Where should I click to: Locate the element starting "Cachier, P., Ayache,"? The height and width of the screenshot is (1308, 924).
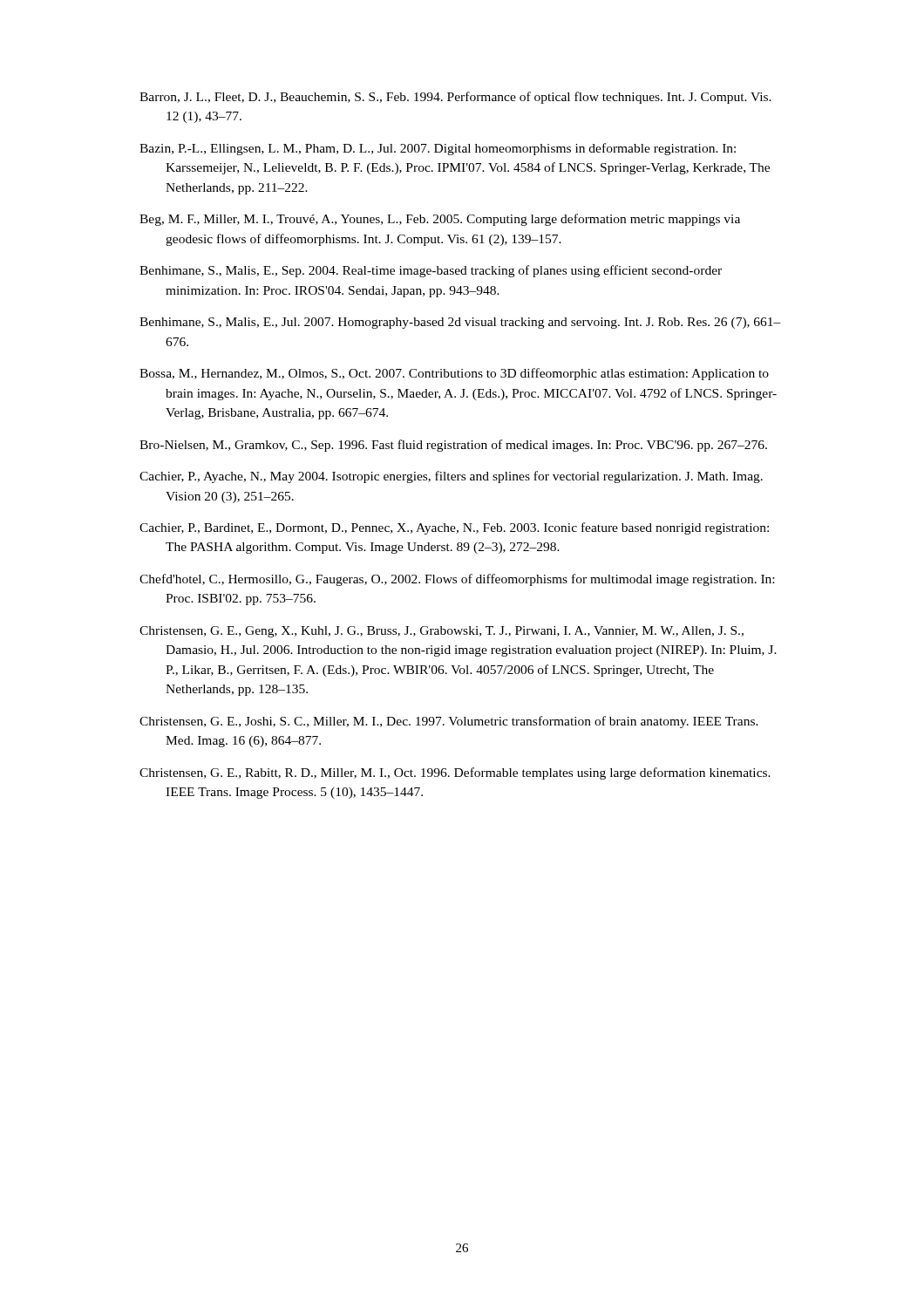pos(451,485)
